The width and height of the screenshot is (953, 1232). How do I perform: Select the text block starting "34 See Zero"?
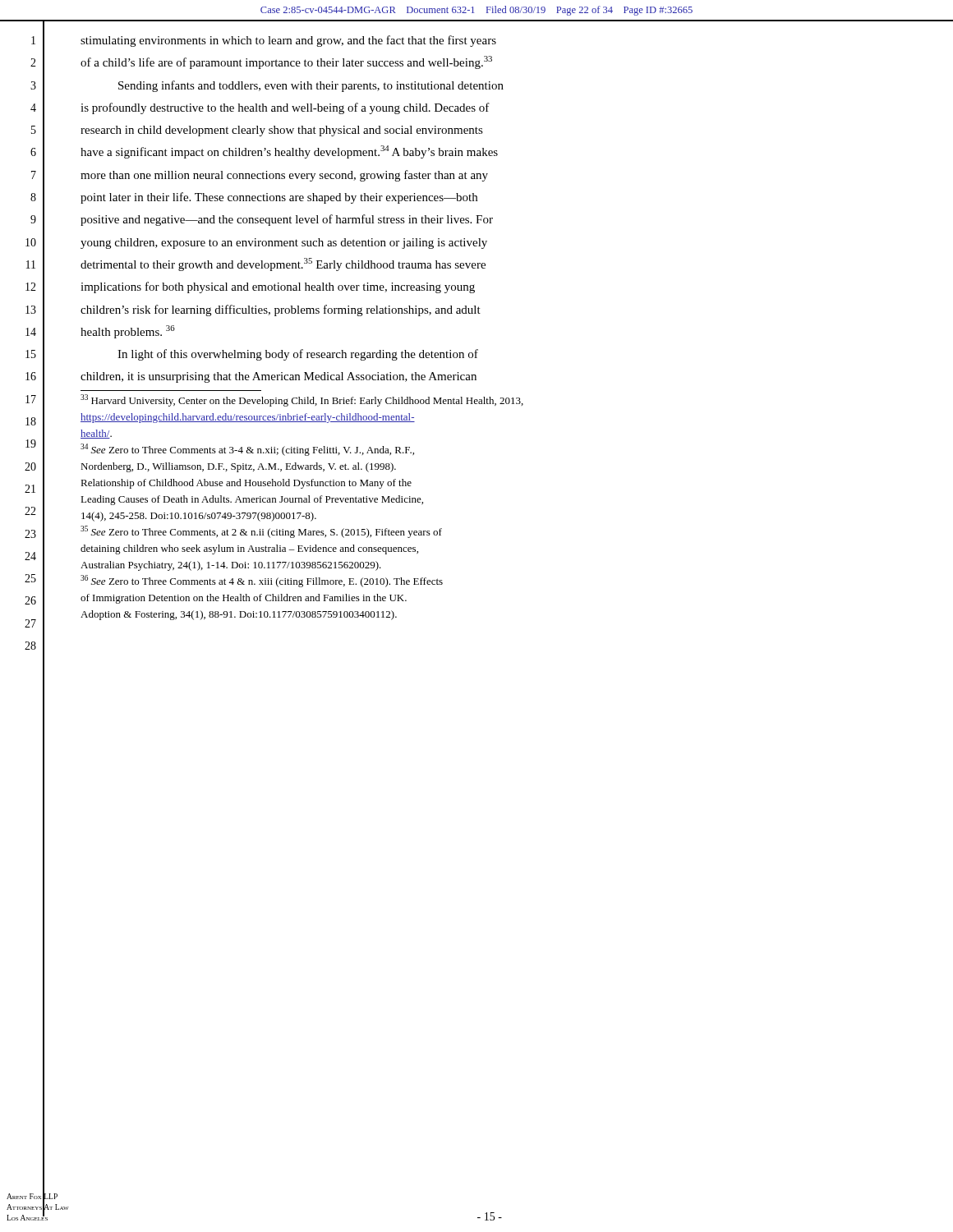click(247, 450)
